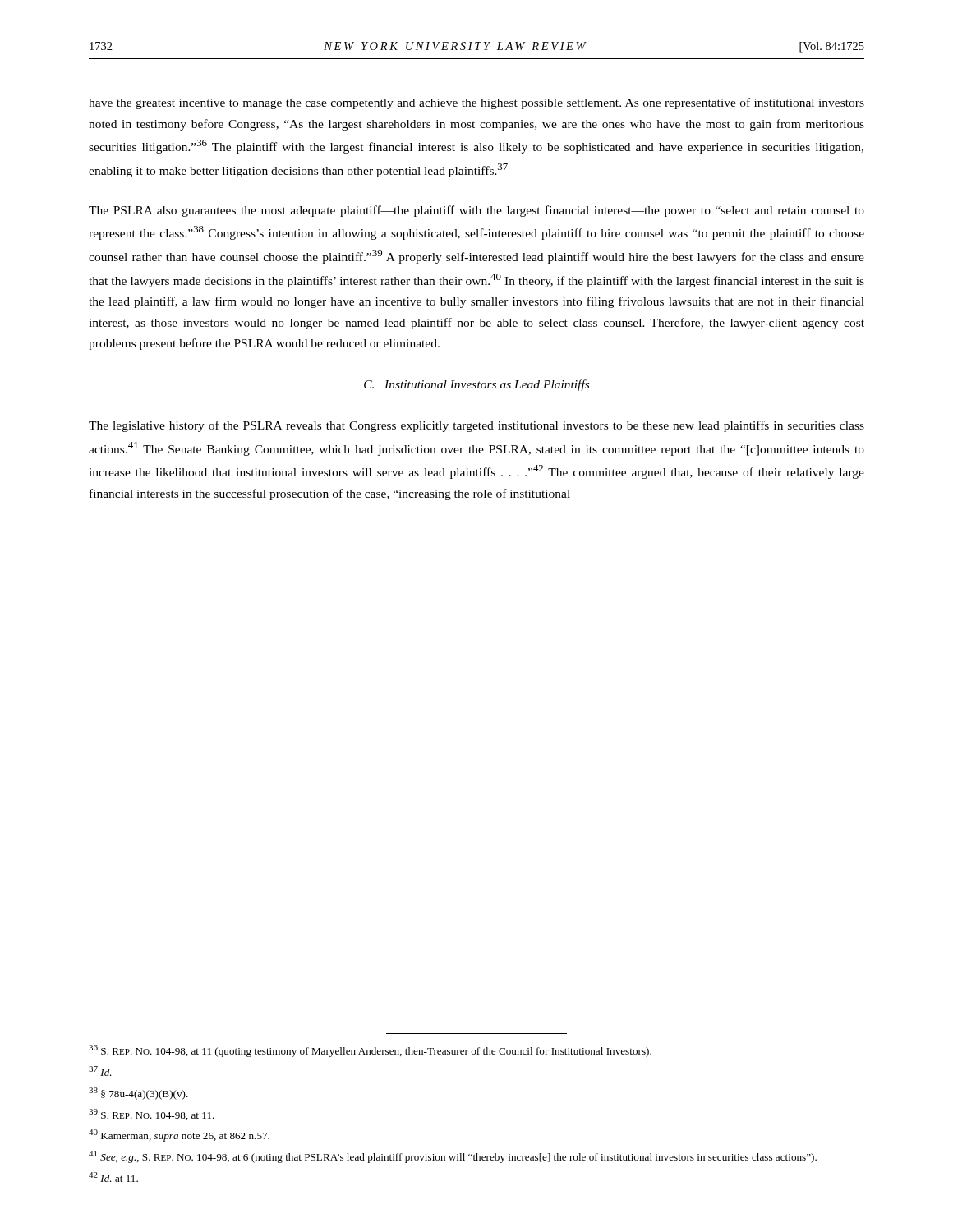Navigate to the text block starting "The legislative history of the"
Image resolution: width=953 pixels, height=1232 pixels.
tap(476, 459)
